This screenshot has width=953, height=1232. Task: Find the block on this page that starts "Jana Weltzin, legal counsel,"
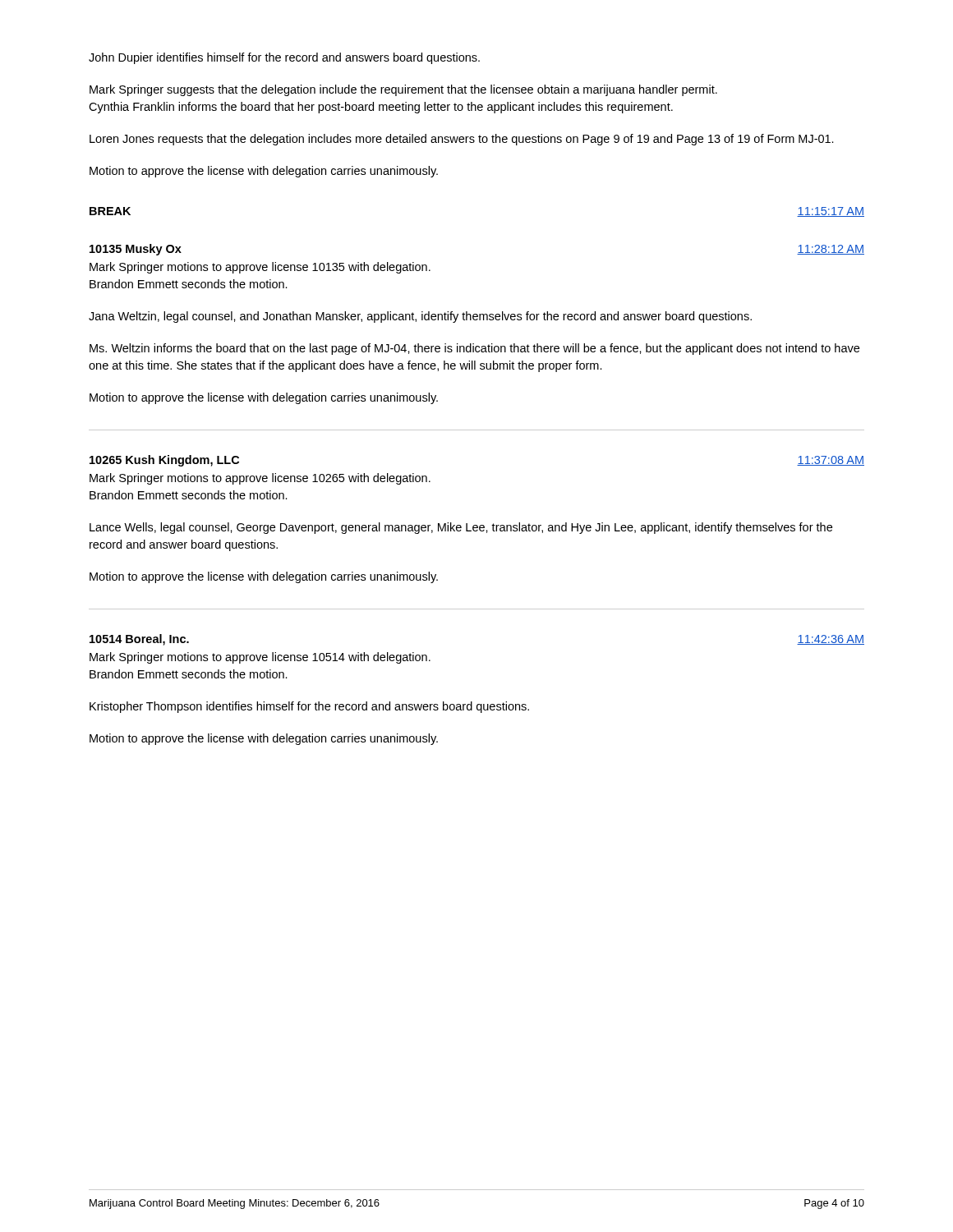[421, 316]
